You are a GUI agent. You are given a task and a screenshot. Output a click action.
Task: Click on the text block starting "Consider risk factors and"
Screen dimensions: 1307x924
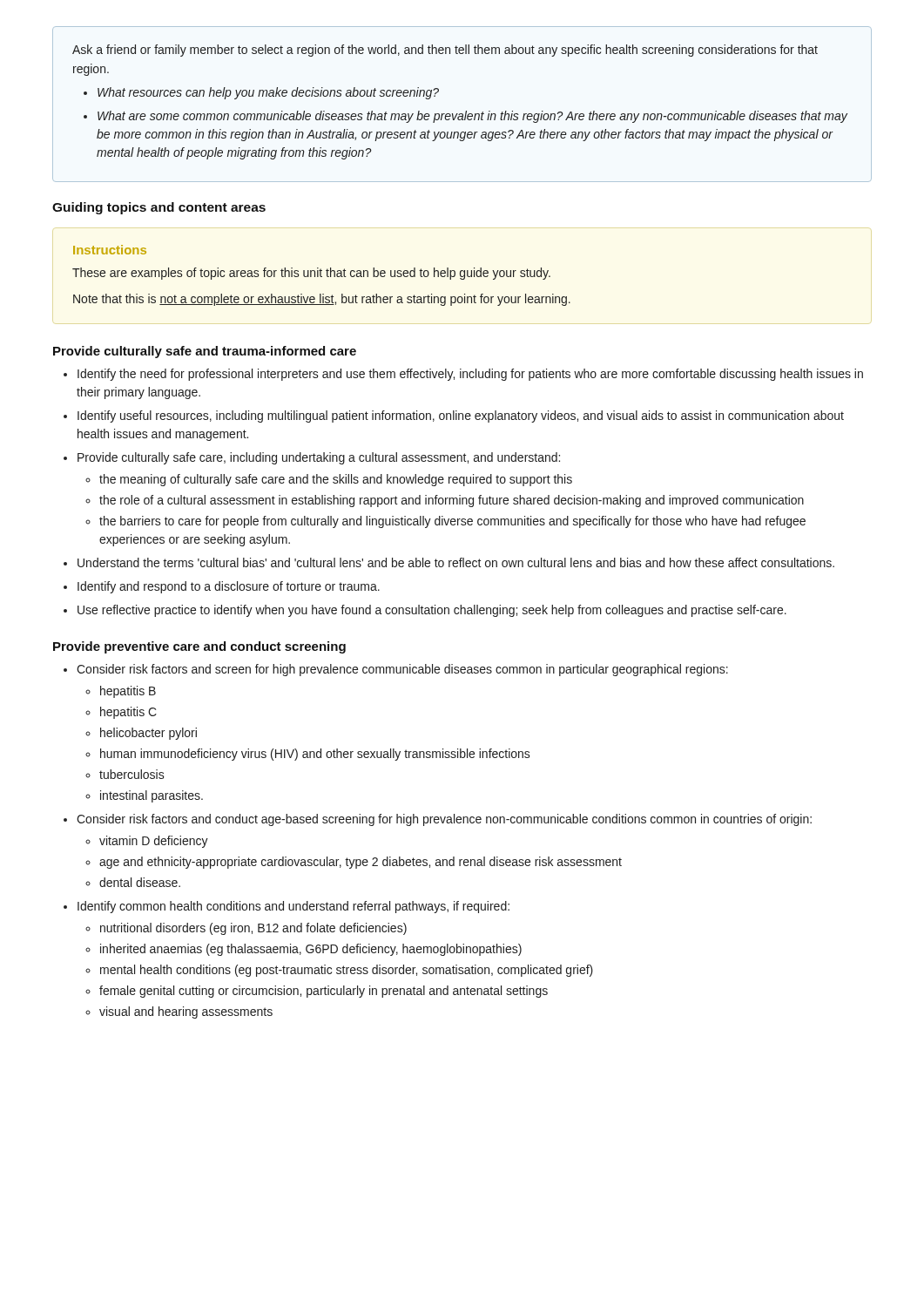pyautogui.click(x=396, y=670)
